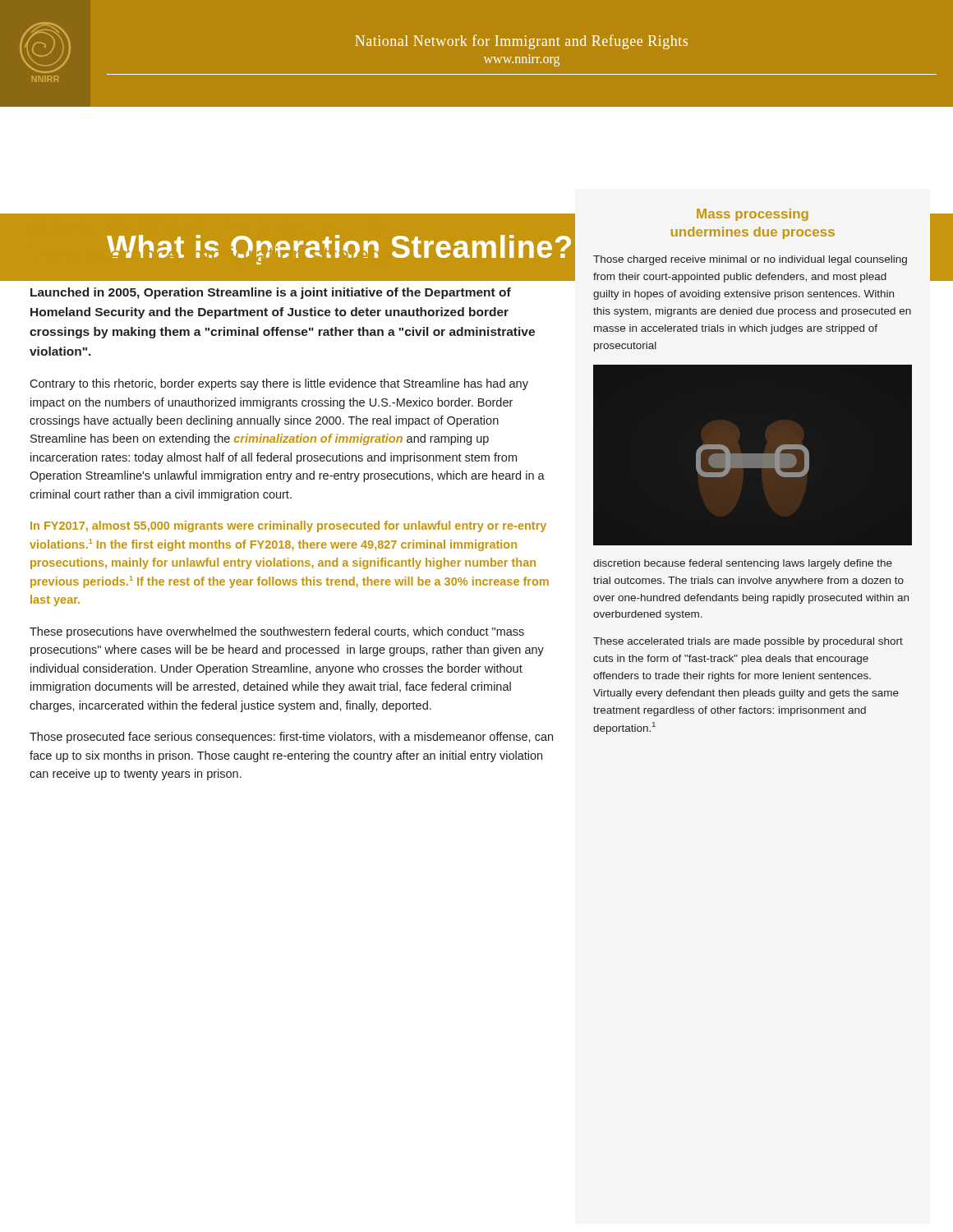The width and height of the screenshot is (953, 1232).
Task: Click the passage that begins "These prosecutions have overwhelmed the southwestern federal courts,"
Action: [x=292, y=668]
